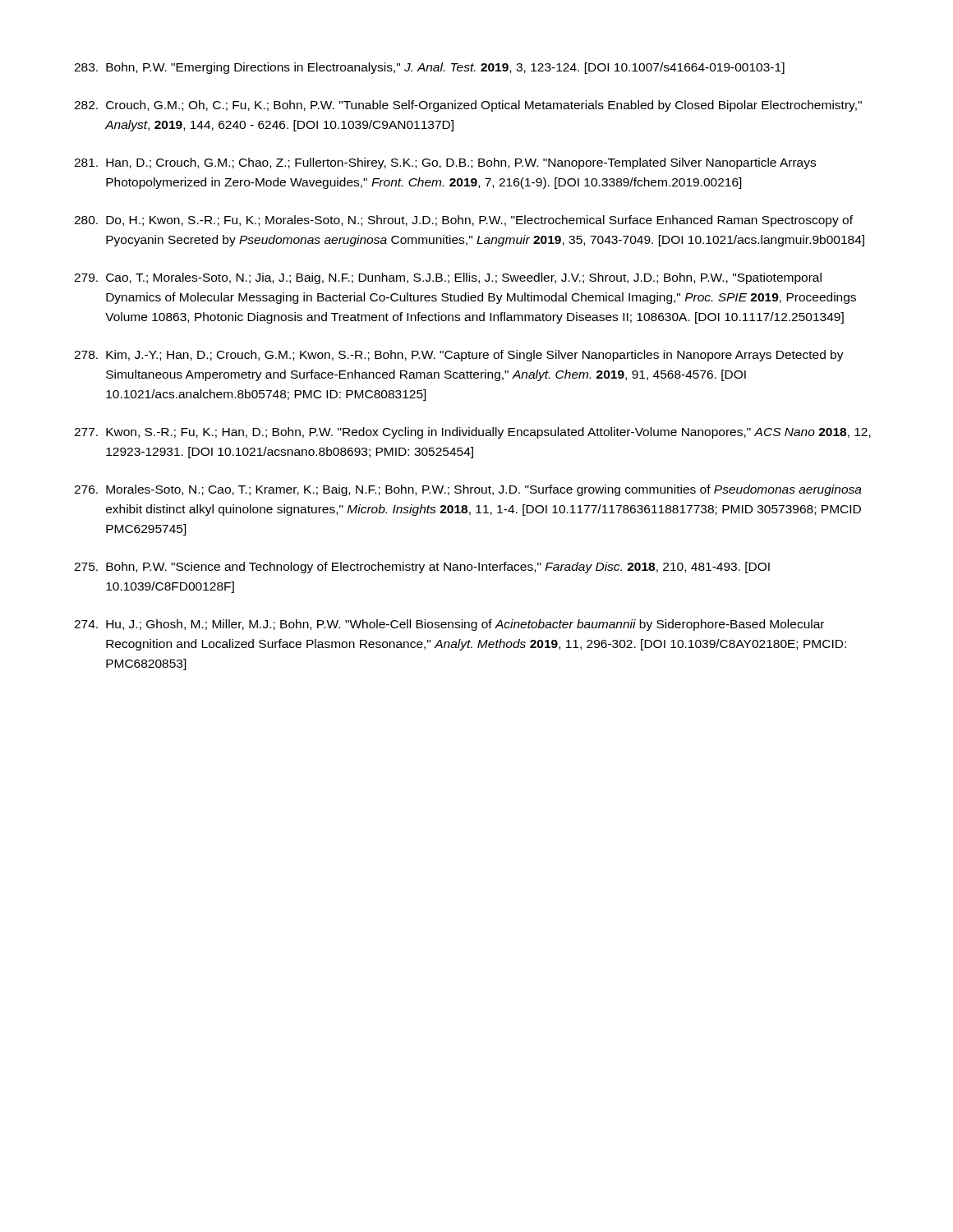Find the region starting "281. Han, D.; Crouch, G.M.; Chao, Z.;"
This screenshot has width=953, height=1232.
(476, 173)
